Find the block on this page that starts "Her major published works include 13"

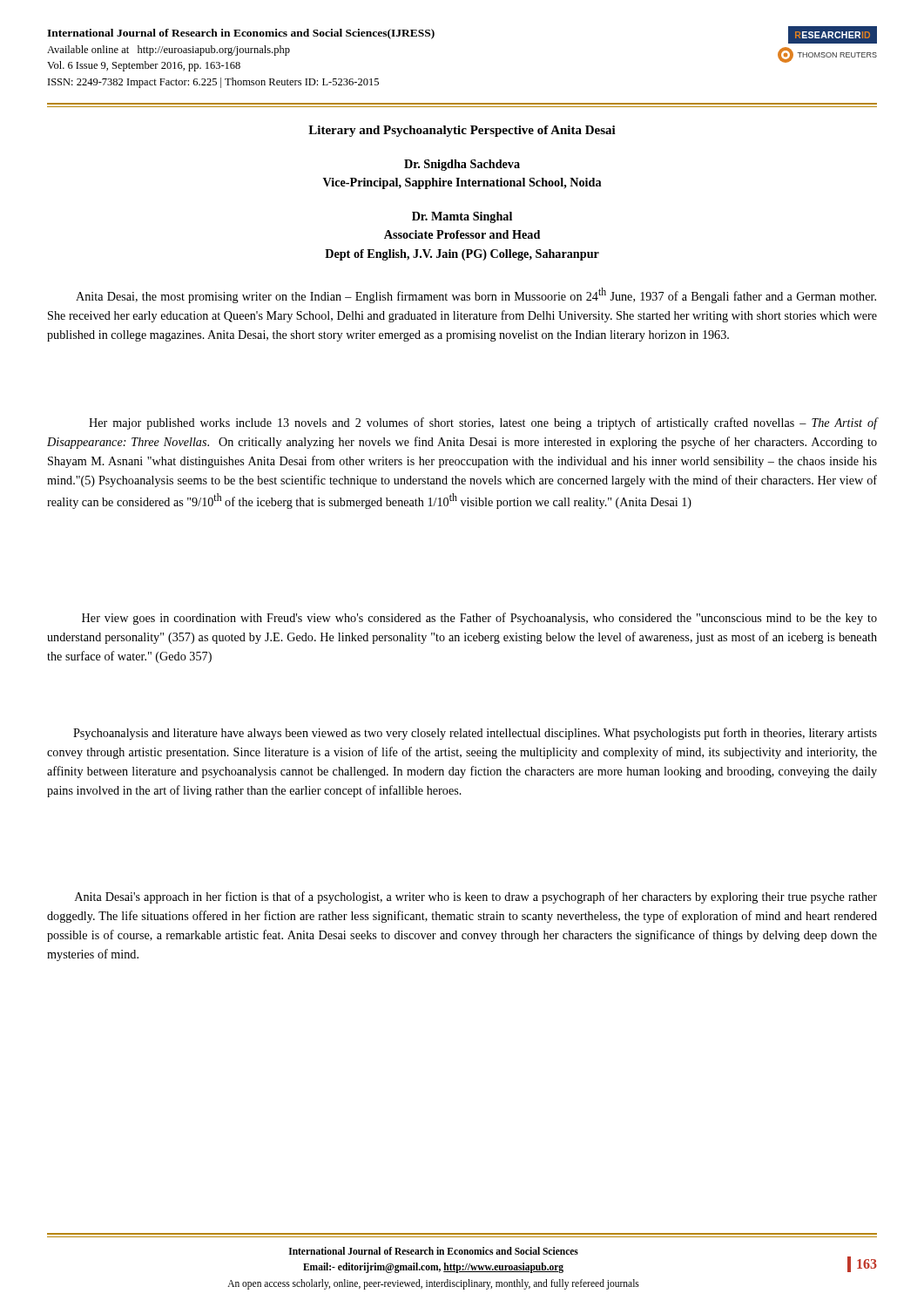[x=462, y=462]
